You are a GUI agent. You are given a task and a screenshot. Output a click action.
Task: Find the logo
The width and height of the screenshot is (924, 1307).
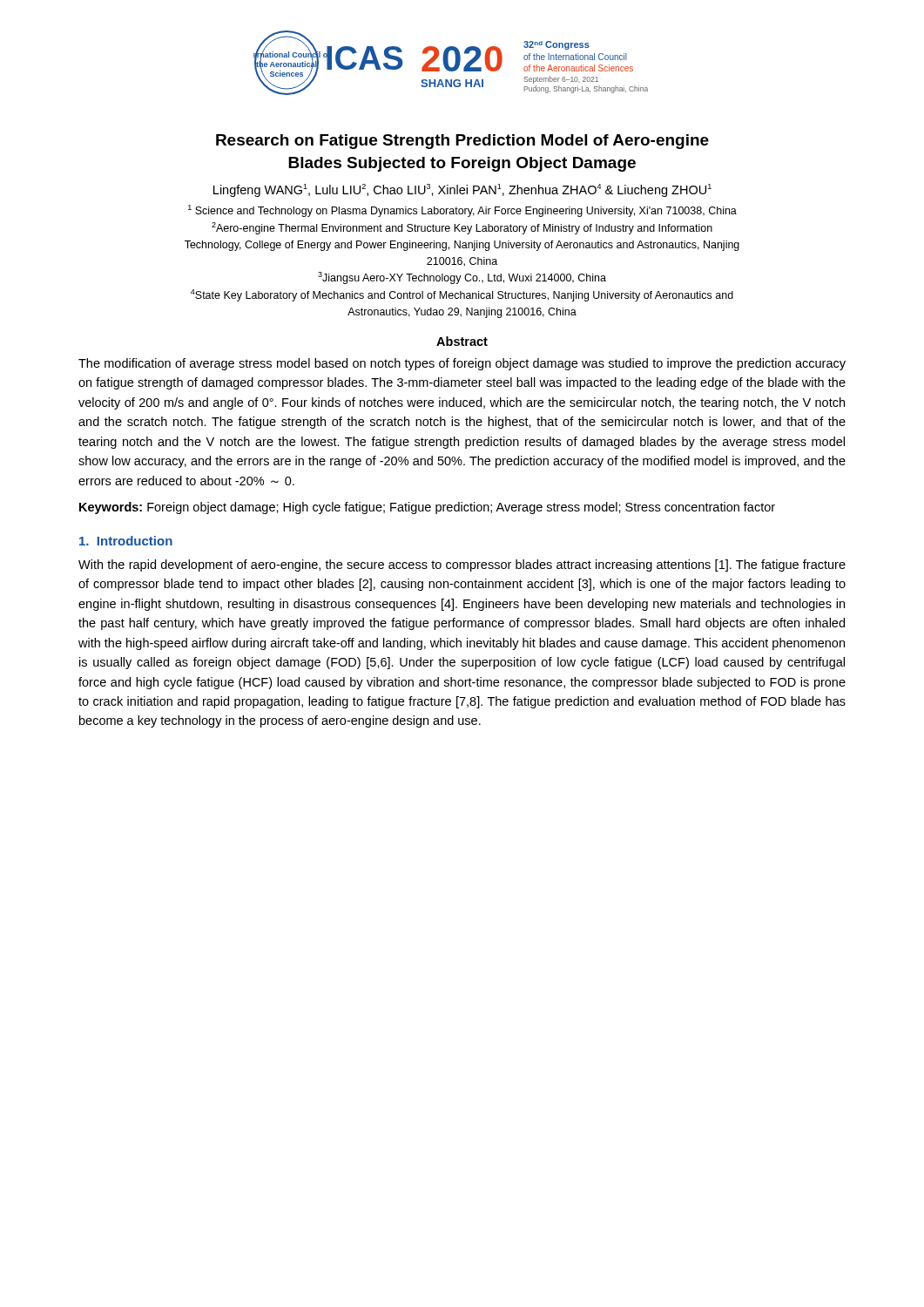click(x=462, y=63)
